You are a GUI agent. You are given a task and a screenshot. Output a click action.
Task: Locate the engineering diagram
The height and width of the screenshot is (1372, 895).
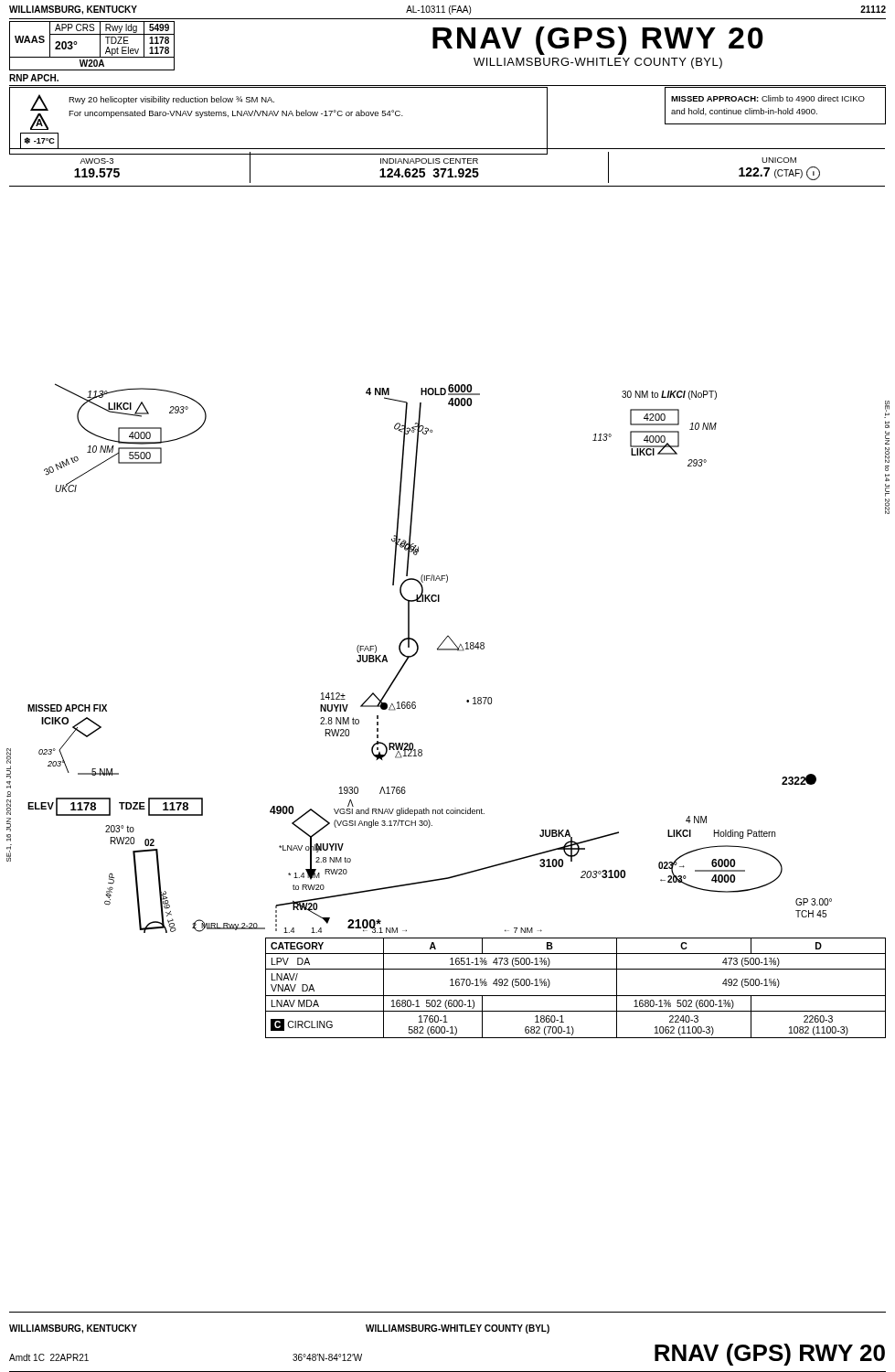pos(448,558)
